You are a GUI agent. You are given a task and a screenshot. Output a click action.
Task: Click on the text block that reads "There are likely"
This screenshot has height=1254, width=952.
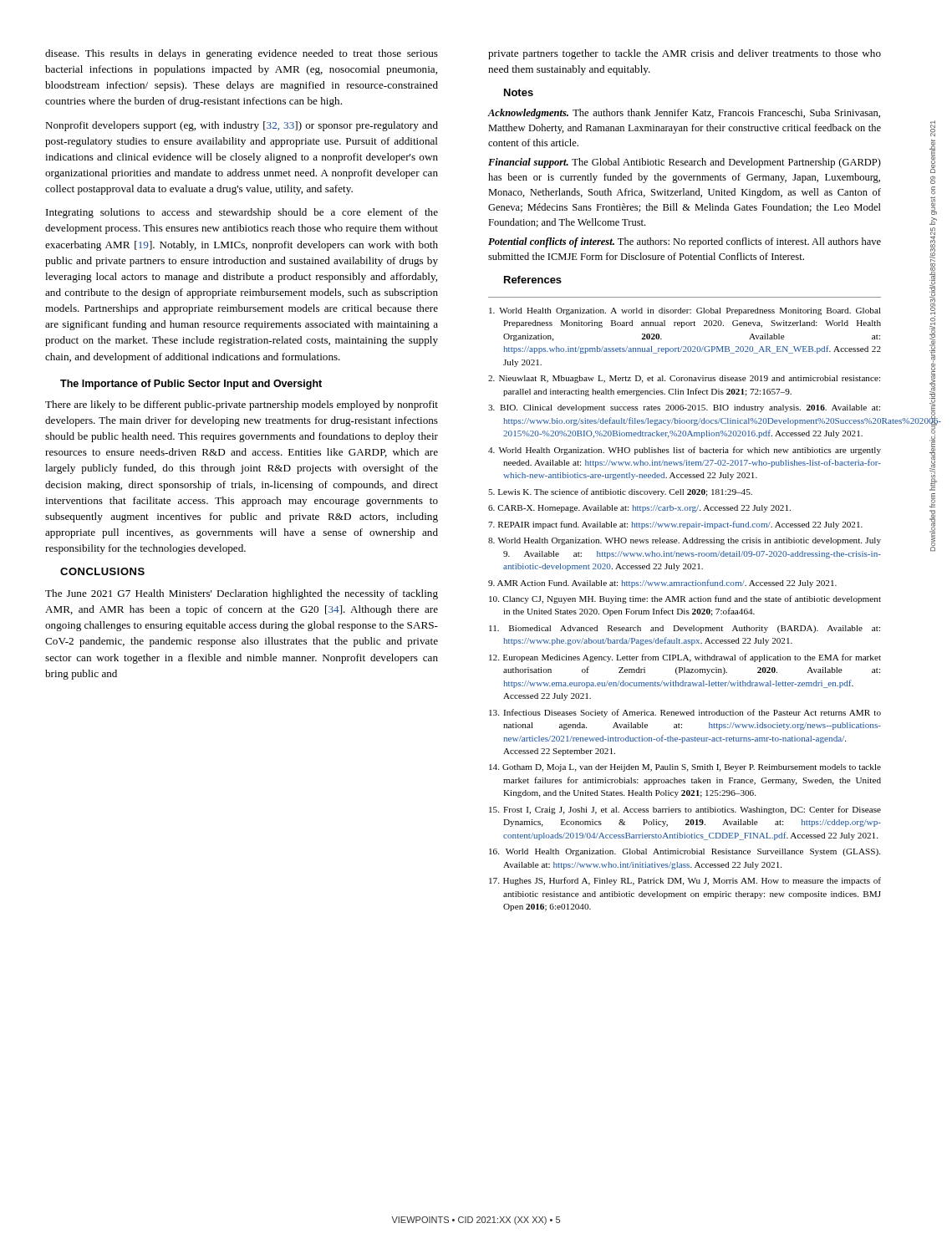pyautogui.click(x=242, y=476)
